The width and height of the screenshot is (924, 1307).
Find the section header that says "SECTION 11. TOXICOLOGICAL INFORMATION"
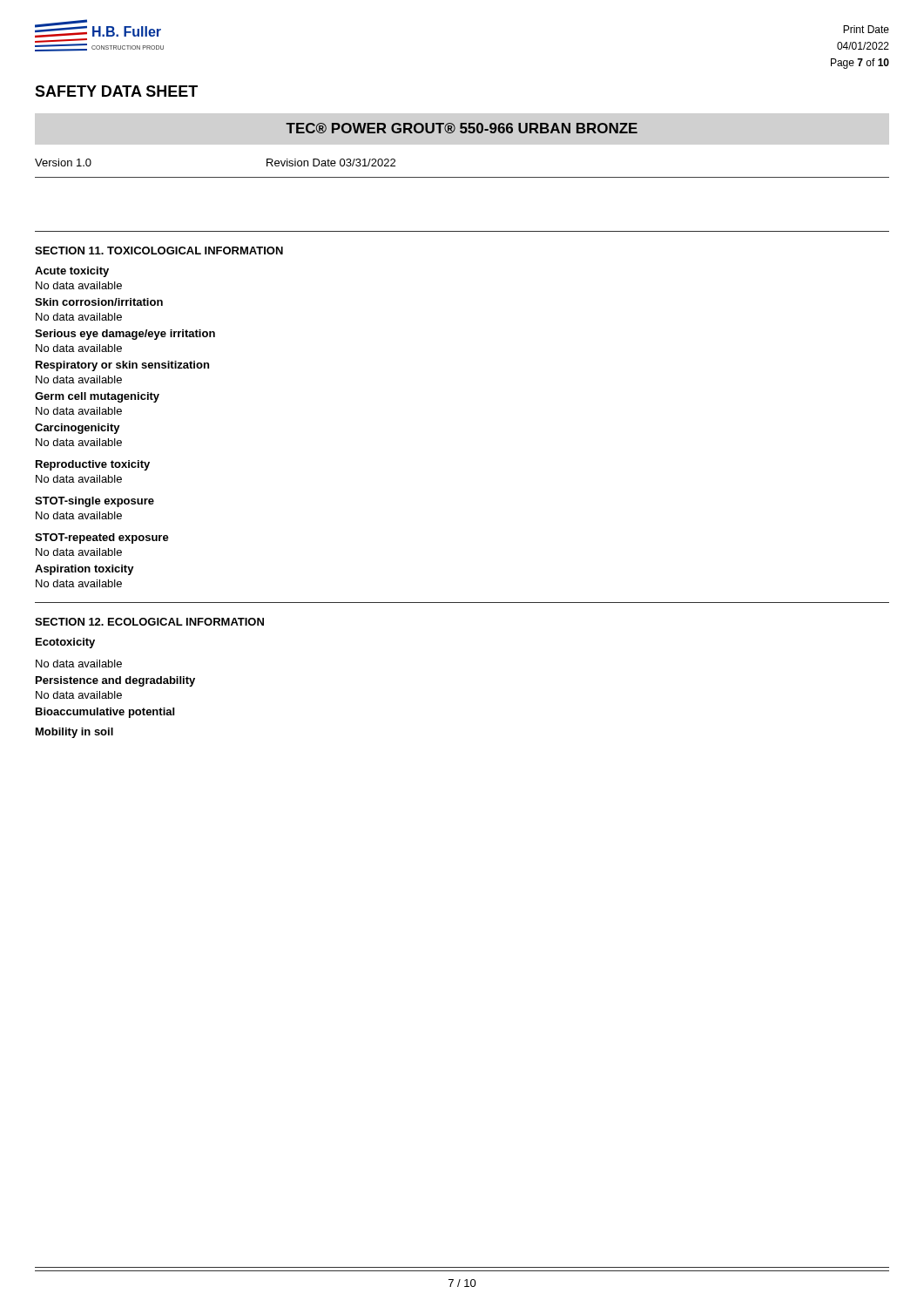159,251
